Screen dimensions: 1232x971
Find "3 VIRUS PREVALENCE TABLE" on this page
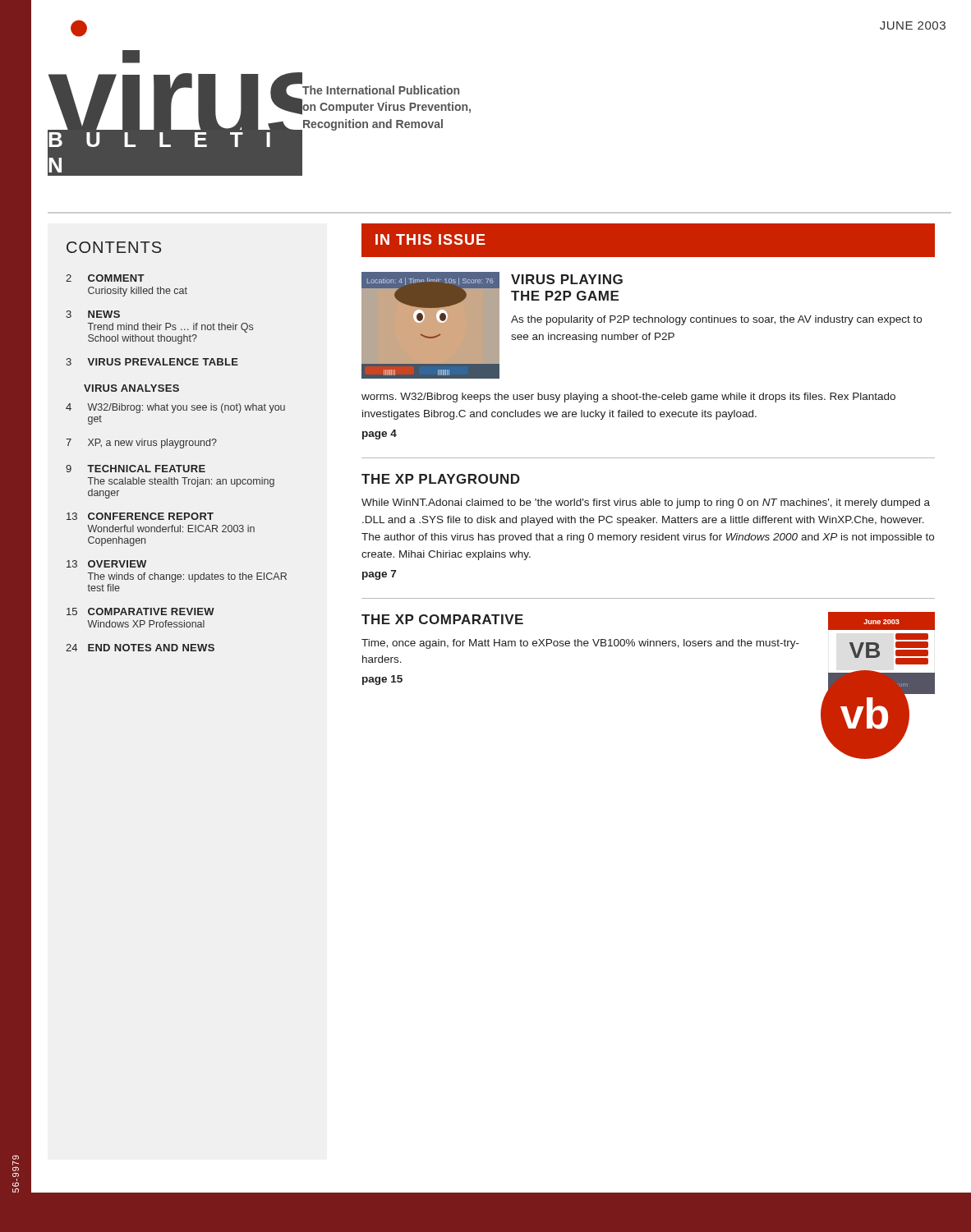click(x=182, y=363)
